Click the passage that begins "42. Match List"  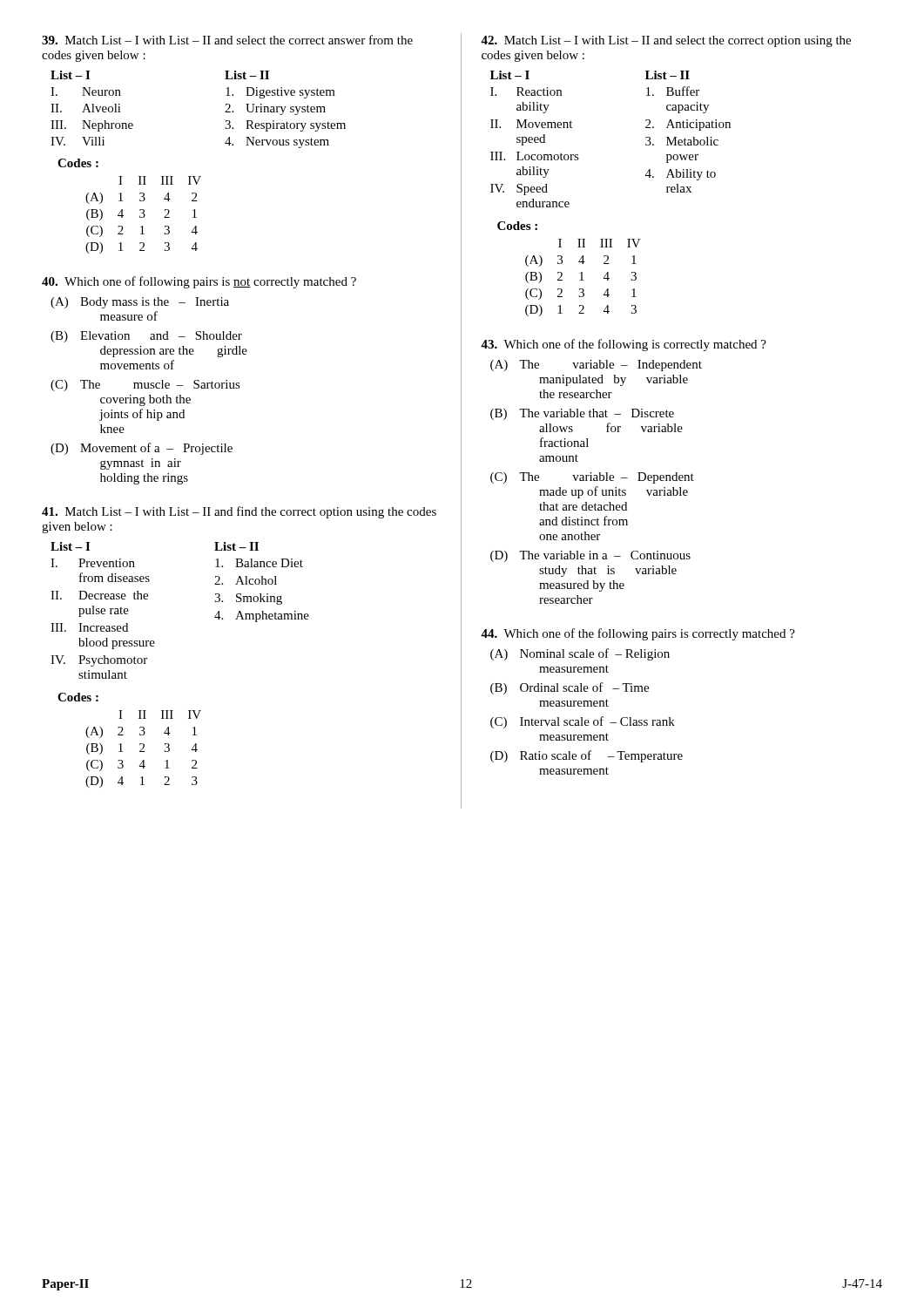click(x=682, y=176)
